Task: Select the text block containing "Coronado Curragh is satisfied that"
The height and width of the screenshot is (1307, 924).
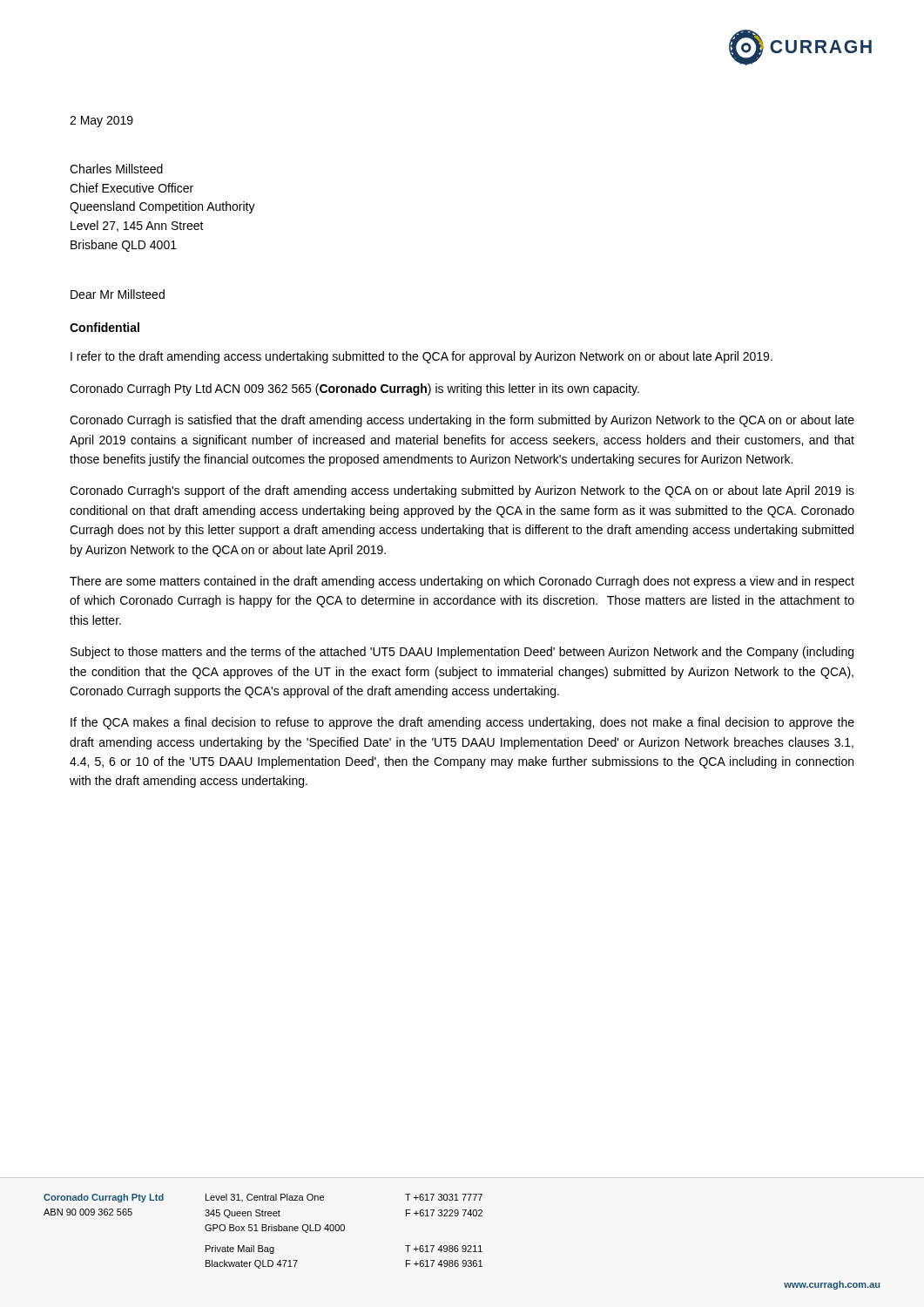Action: [x=462, y=440]
